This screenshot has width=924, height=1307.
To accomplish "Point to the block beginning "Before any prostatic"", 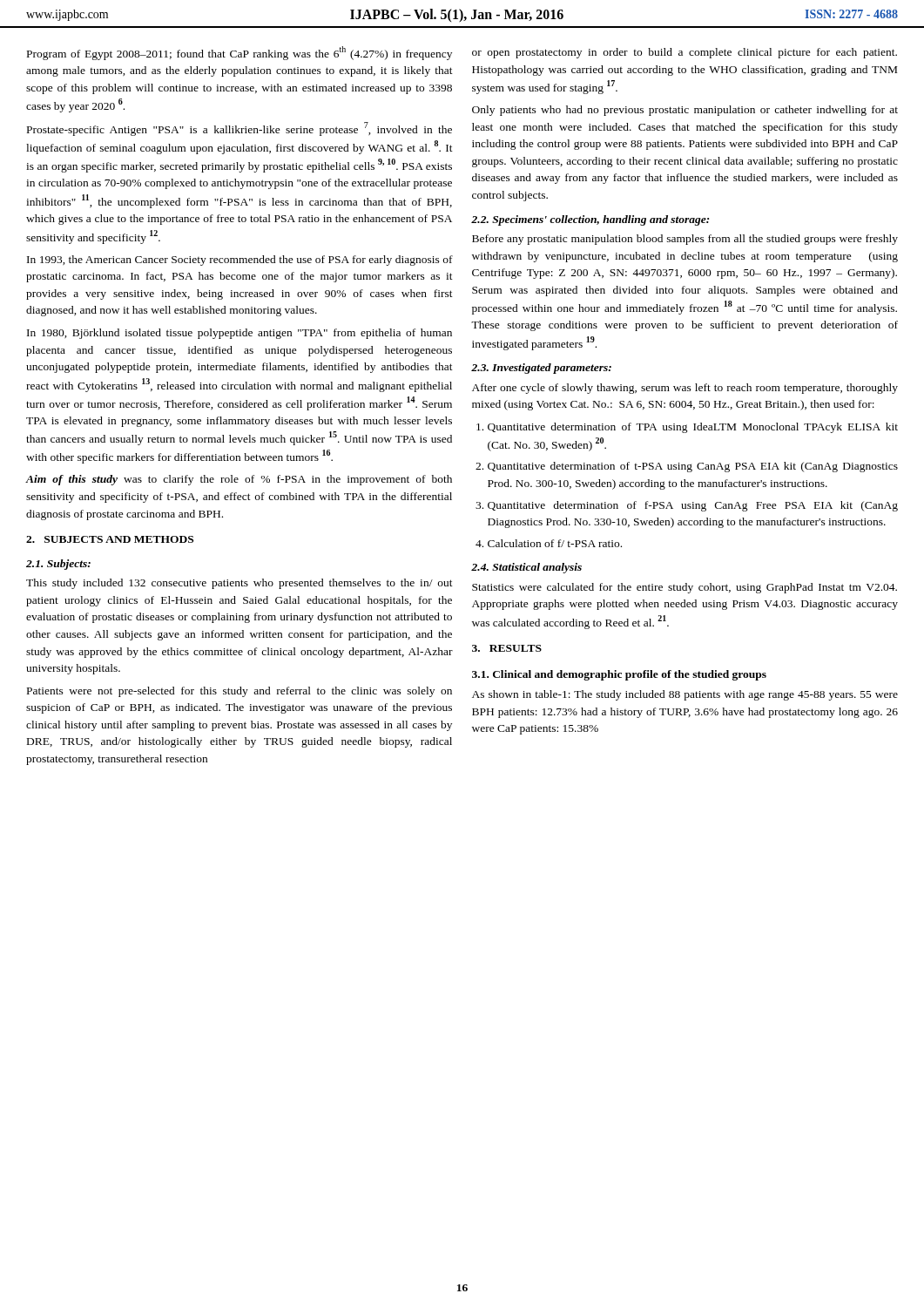I will coord(685,291).
